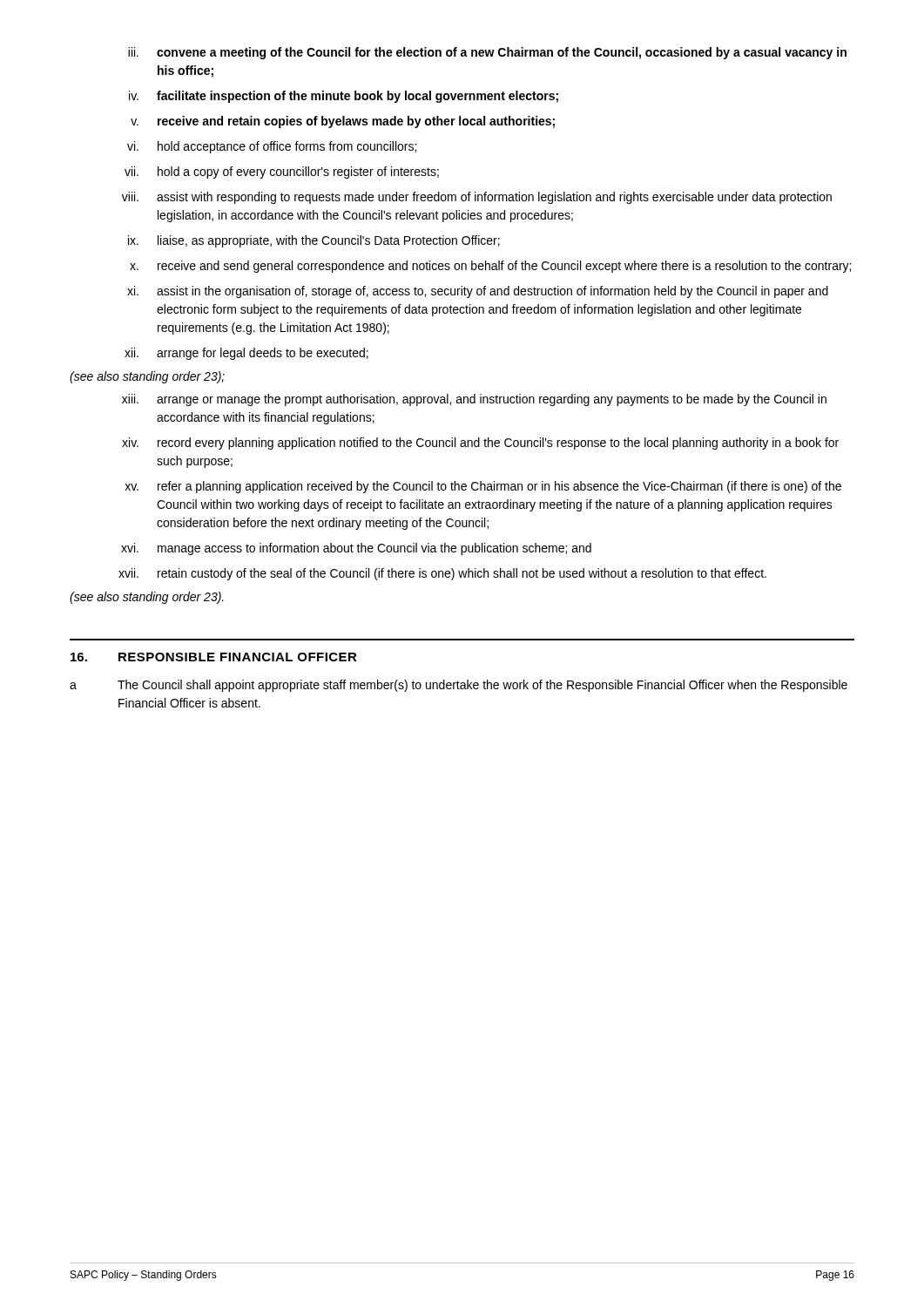Click on the block starting "16. RESPONSIBLE FINANCIAL OFFICER"
The height and width of the screenshot is (1307, 924).
pos(213,657)
